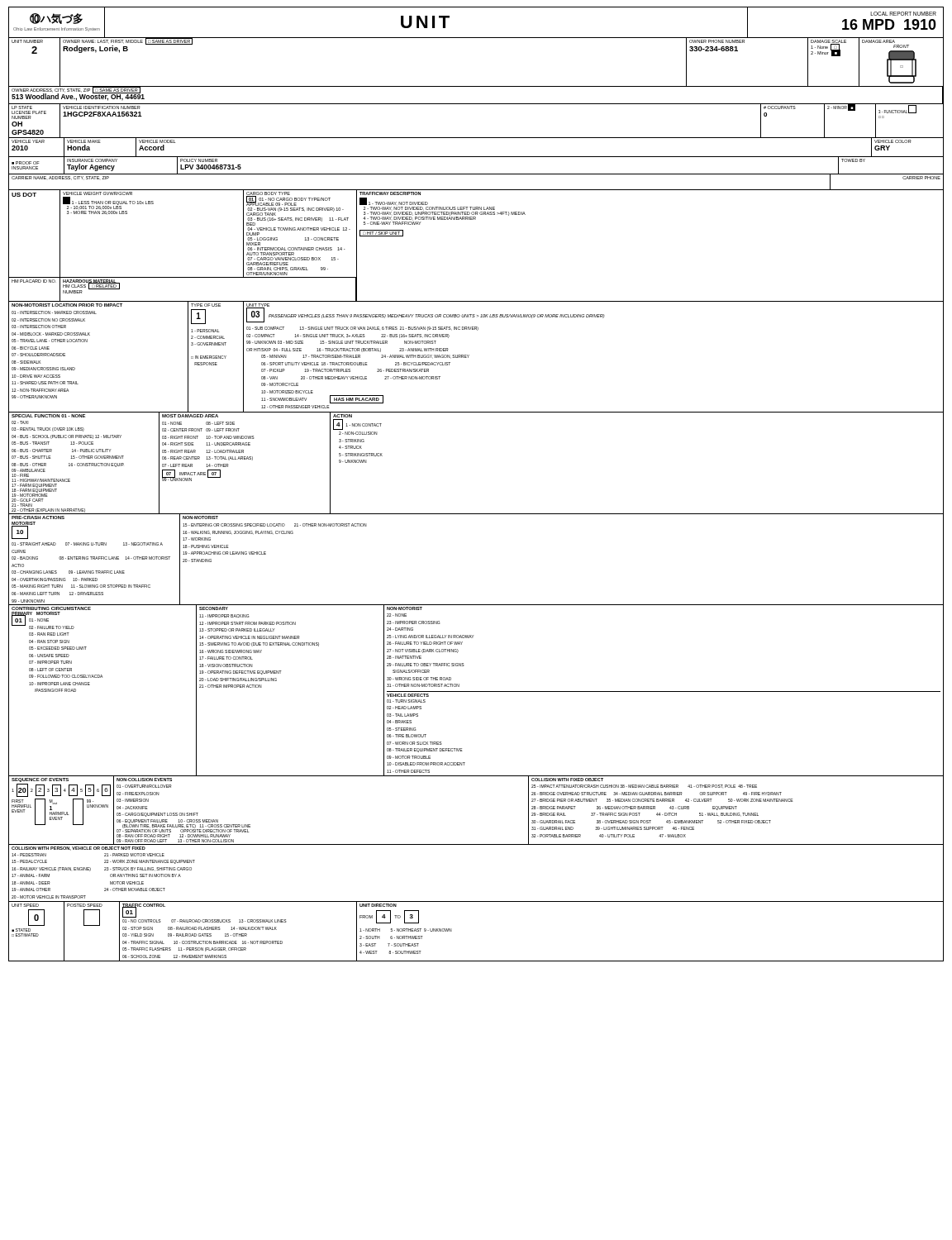Click on the table containing "LP STATE LICENSE"
The image size is (952, 1240).
(x=476, y=121)
